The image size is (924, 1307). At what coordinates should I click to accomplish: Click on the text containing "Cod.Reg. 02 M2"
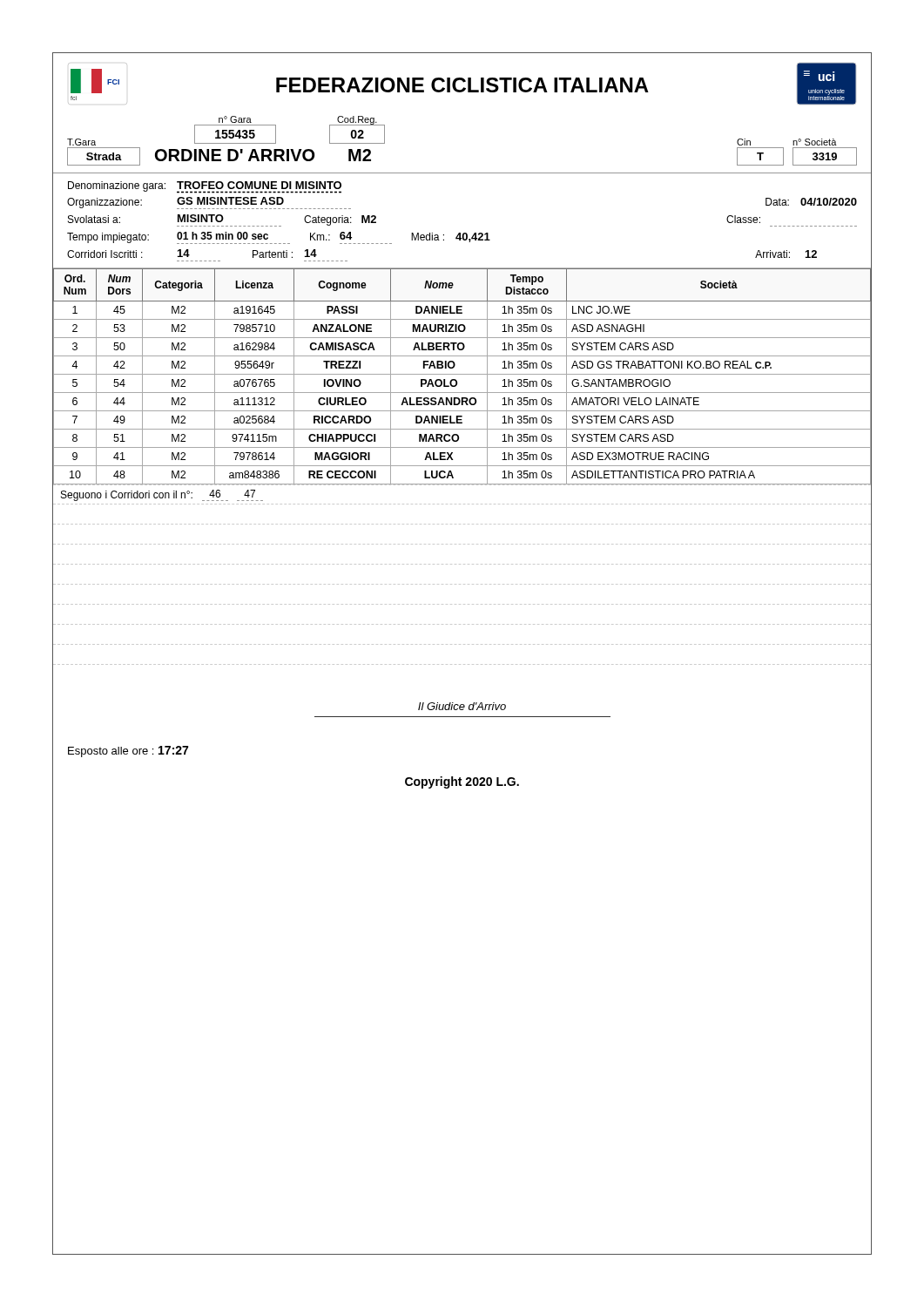(x=357, y=140)
